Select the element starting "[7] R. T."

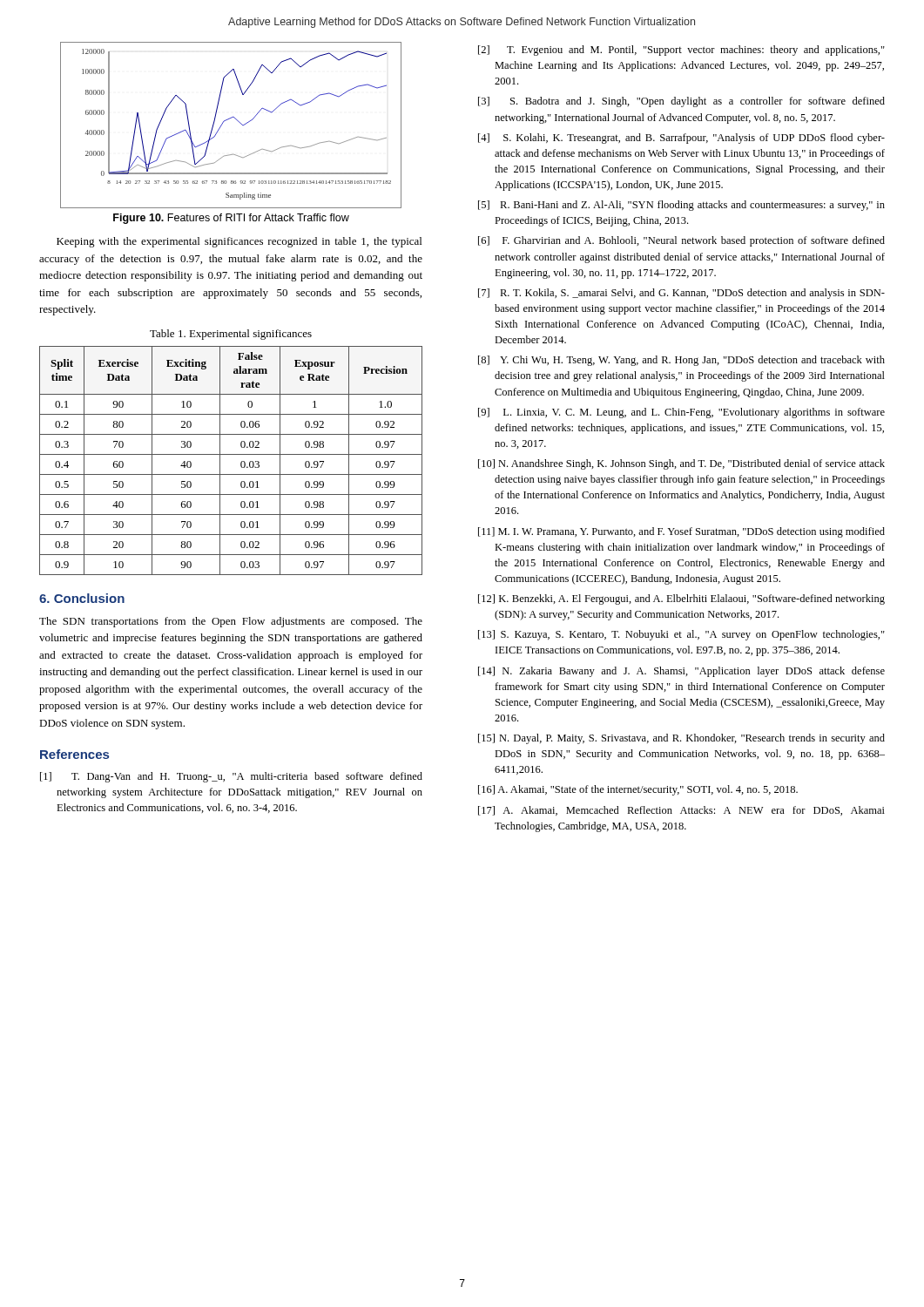681,316
